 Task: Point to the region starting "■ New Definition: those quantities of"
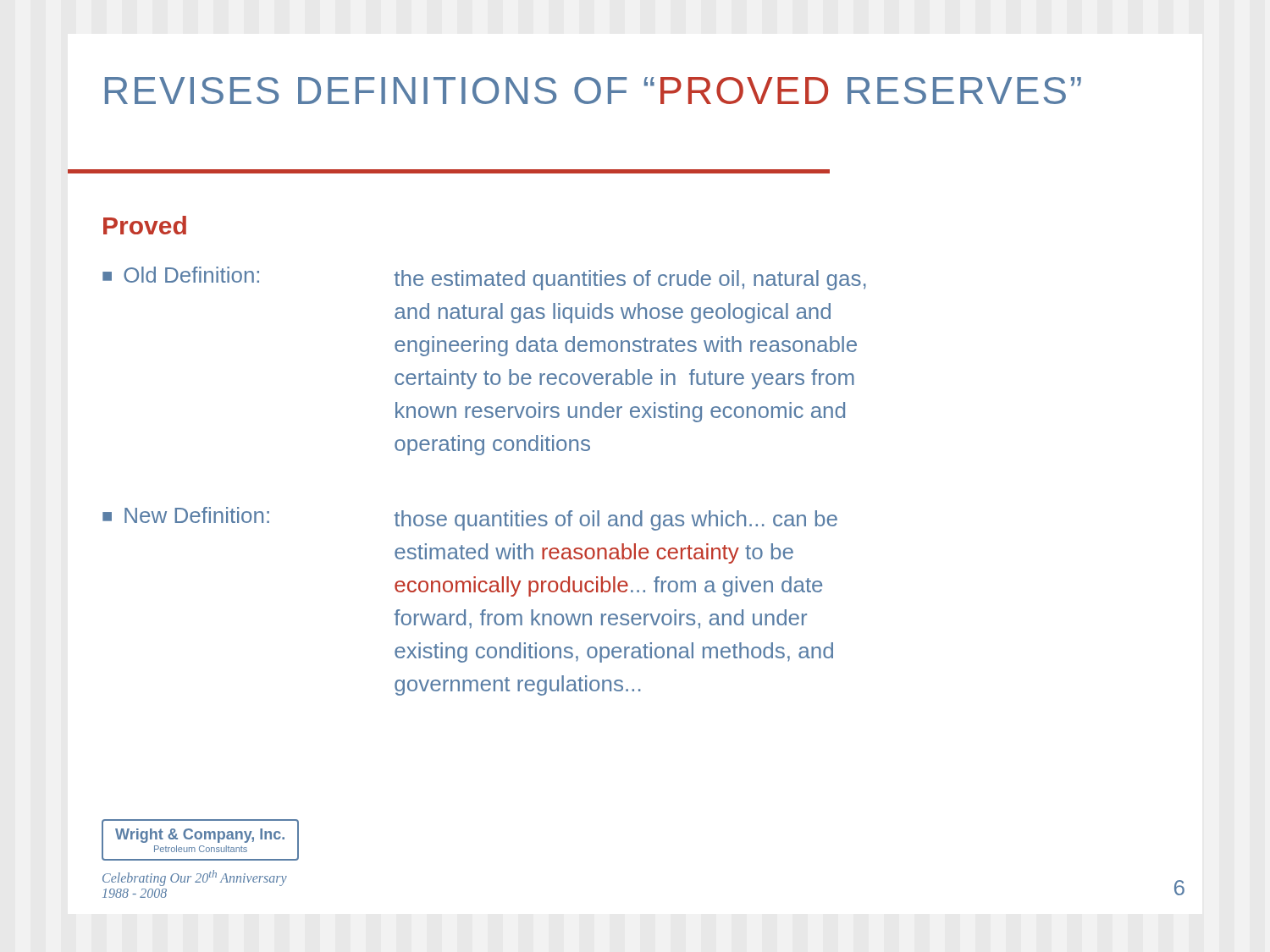631,602
